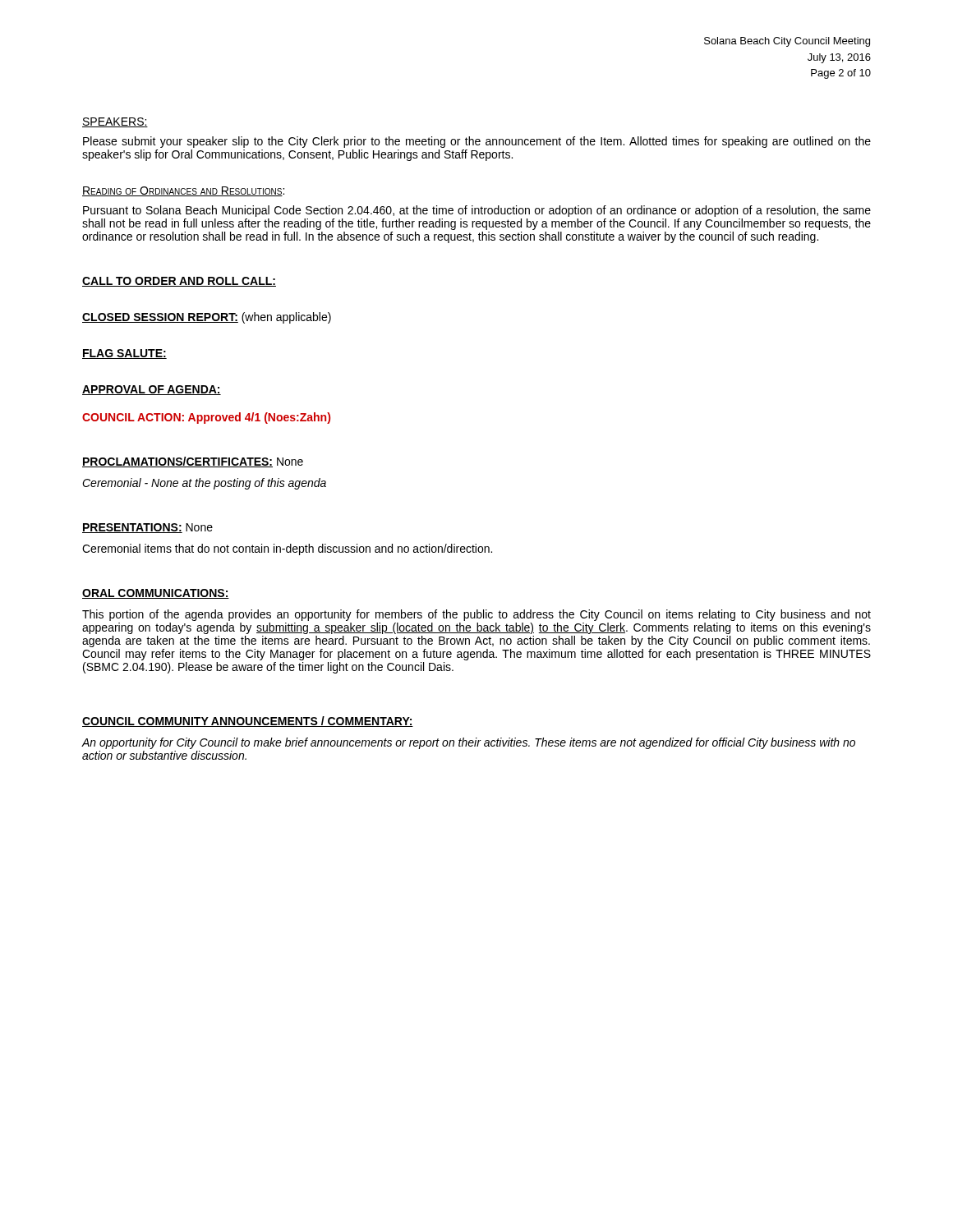Find the element starting "PRESENTATIONS: None"

coord(147,527)
